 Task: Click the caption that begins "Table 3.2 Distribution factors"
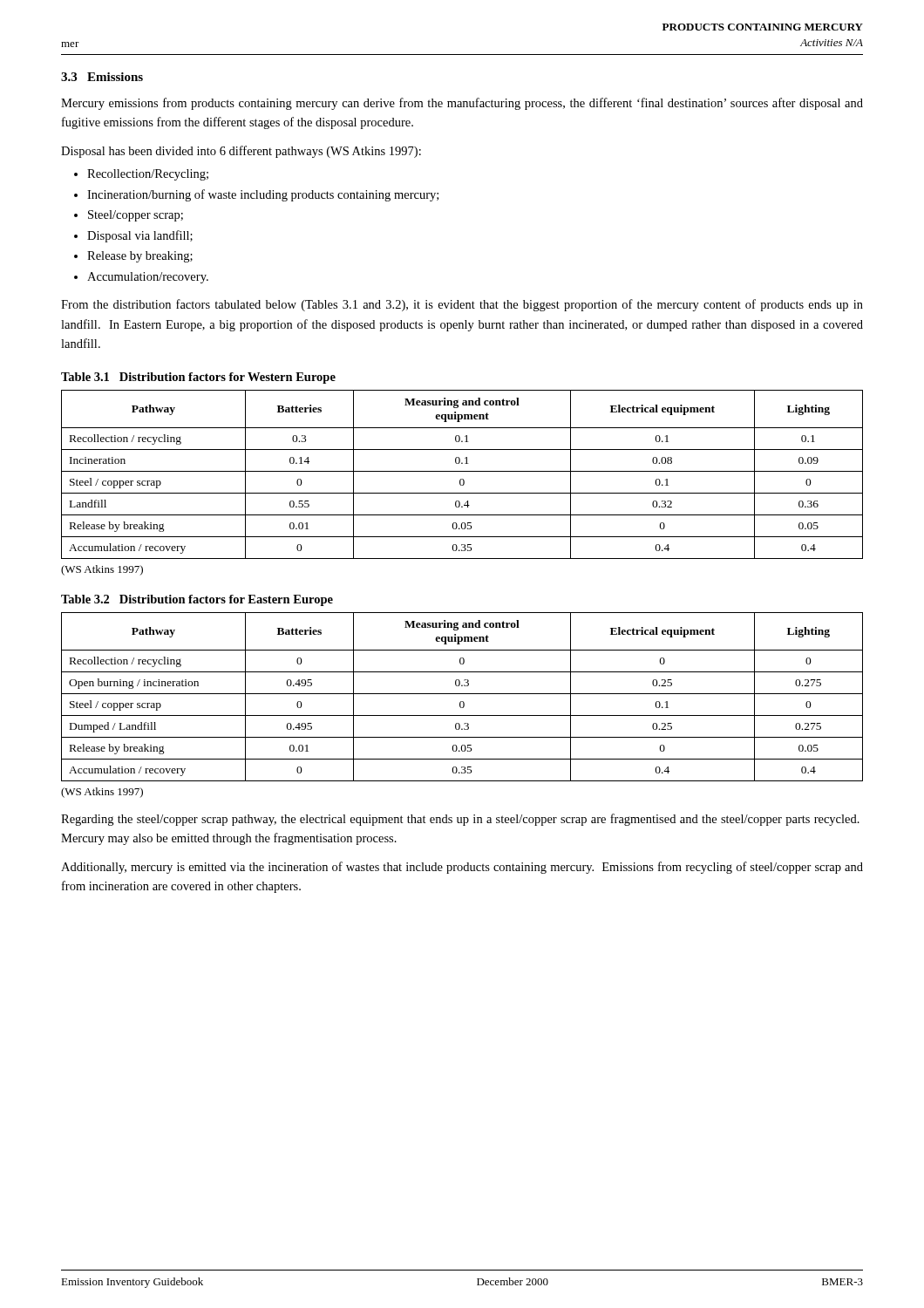197,599
